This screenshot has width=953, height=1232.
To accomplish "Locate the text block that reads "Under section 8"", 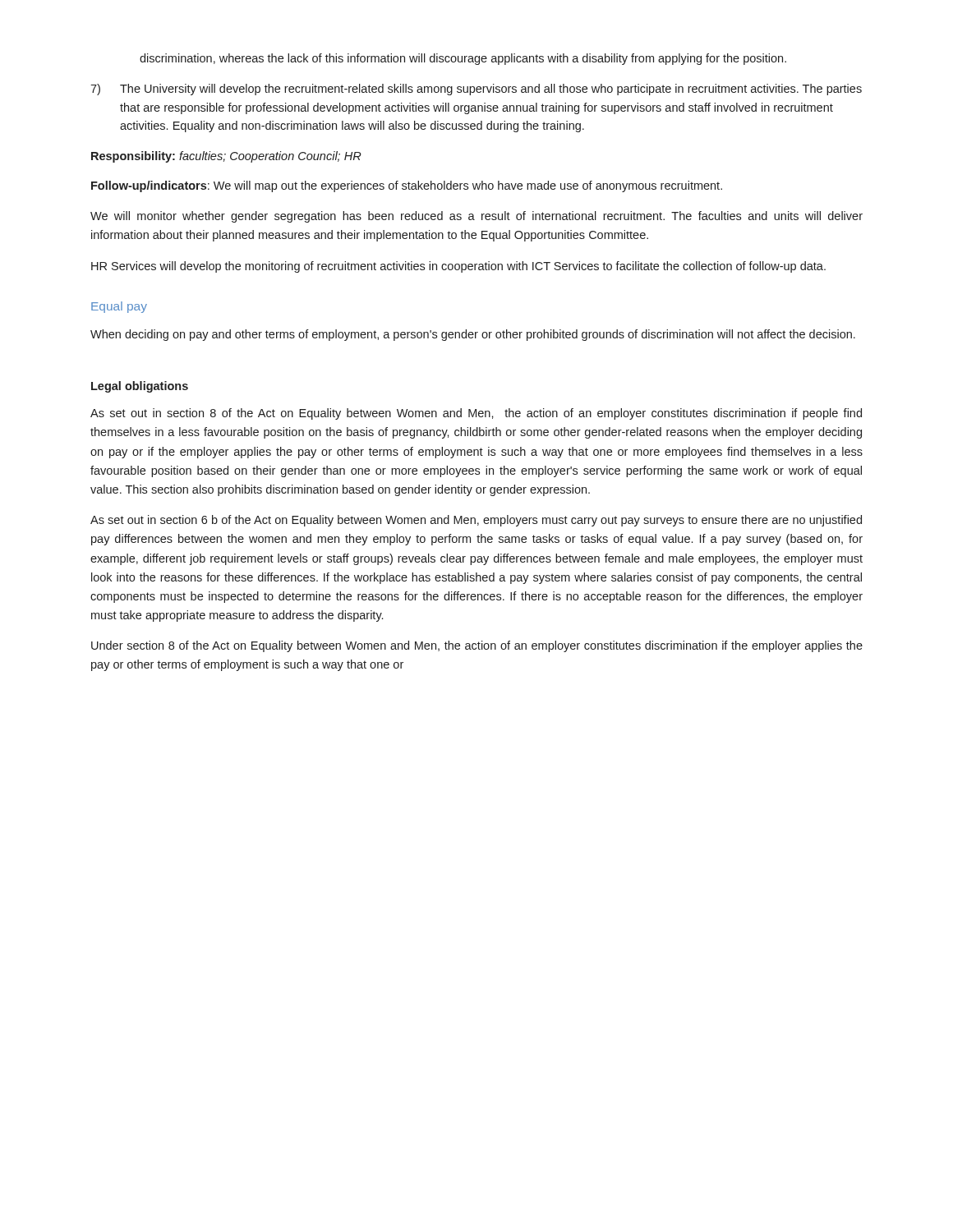I will click(x=476, y=655).
